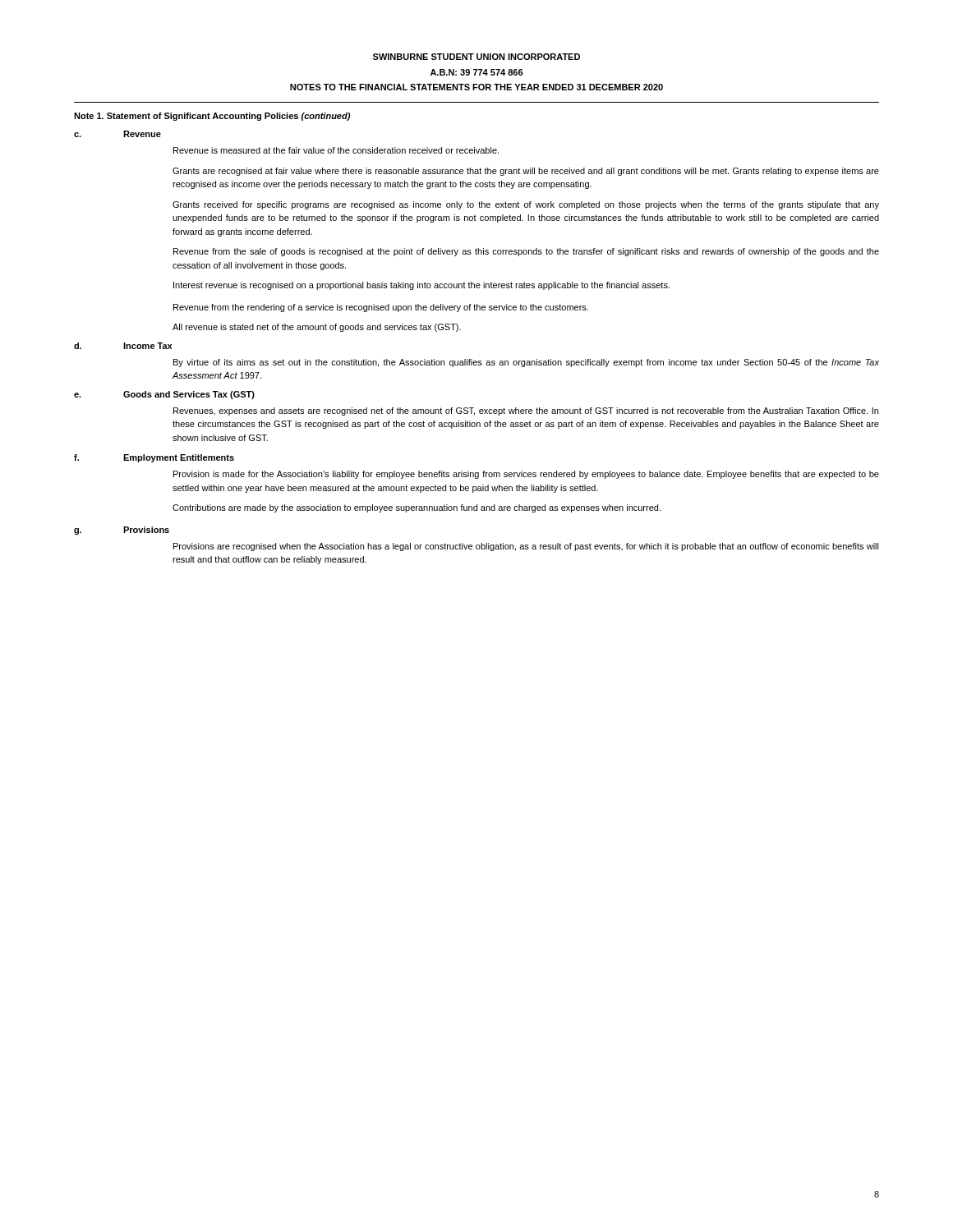Click on the text starting "Note 1. Statement"

point(212,116)
